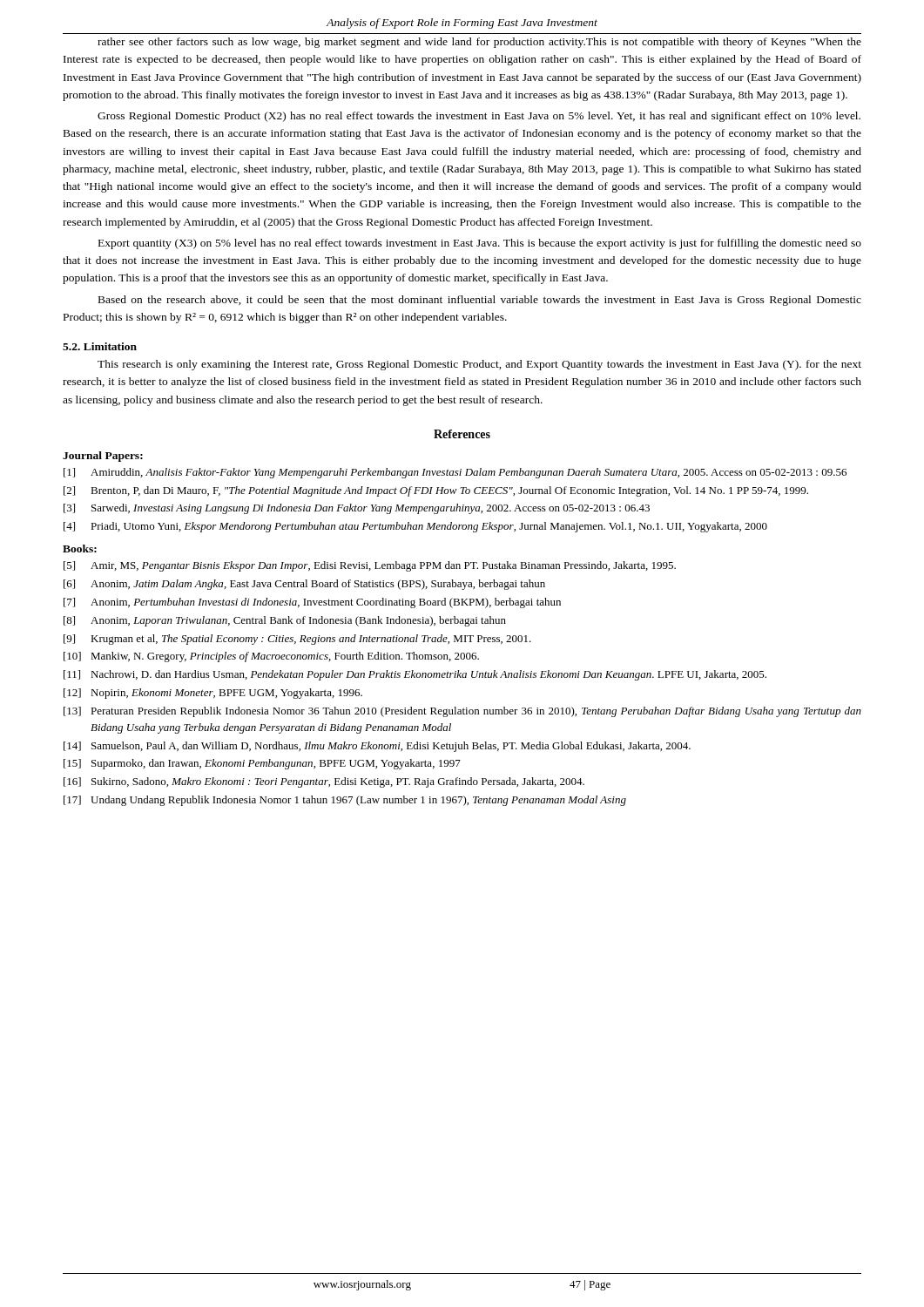Click the passage that begins "[10] Mankiw, N."
The image size is (924, 1307).
click(462, 657)
